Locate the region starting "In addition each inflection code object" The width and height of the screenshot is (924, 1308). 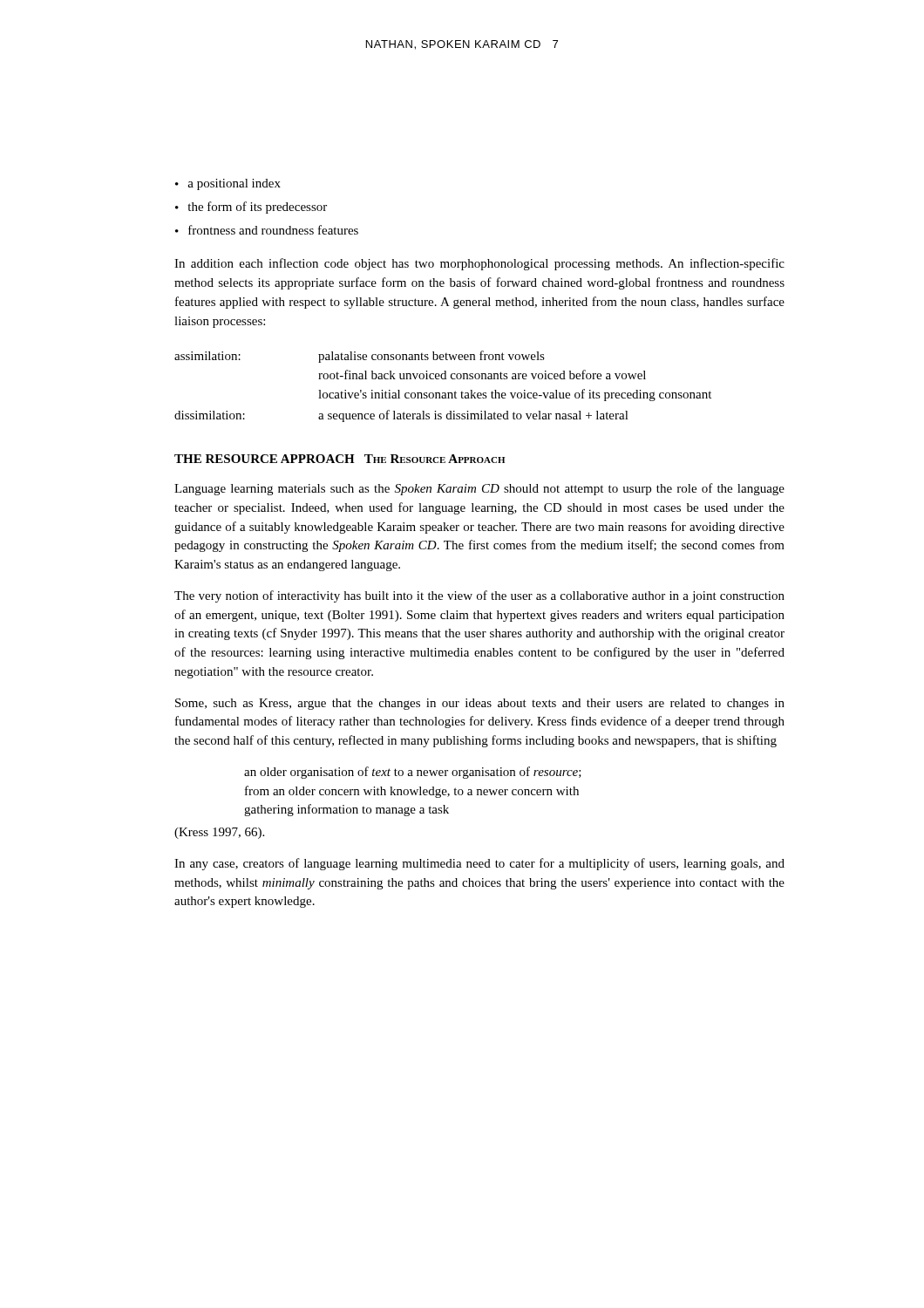click(x=479, y=292)
